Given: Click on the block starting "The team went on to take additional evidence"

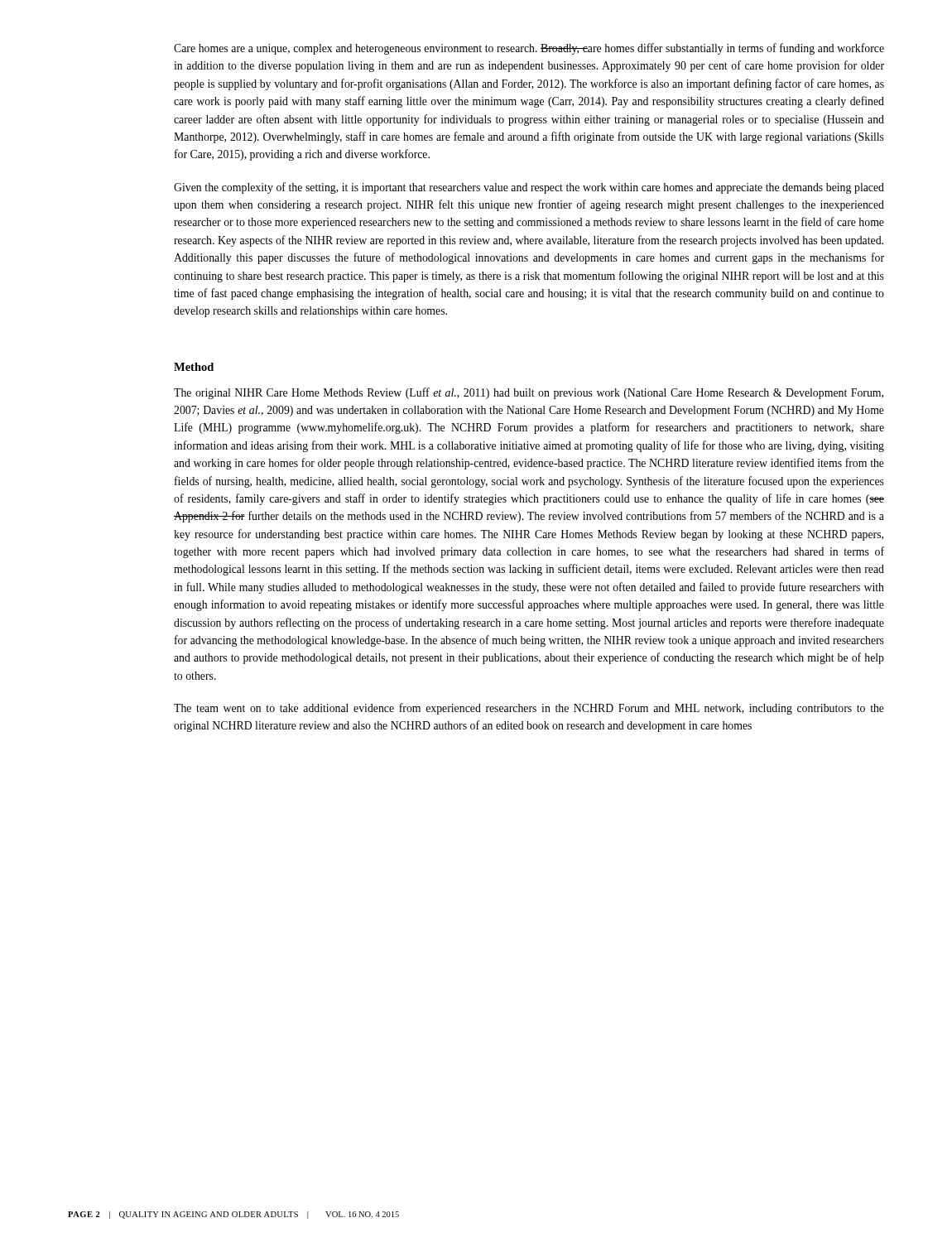Looking at the screenshot, I should pyautogui.click(x=529, y=717).
